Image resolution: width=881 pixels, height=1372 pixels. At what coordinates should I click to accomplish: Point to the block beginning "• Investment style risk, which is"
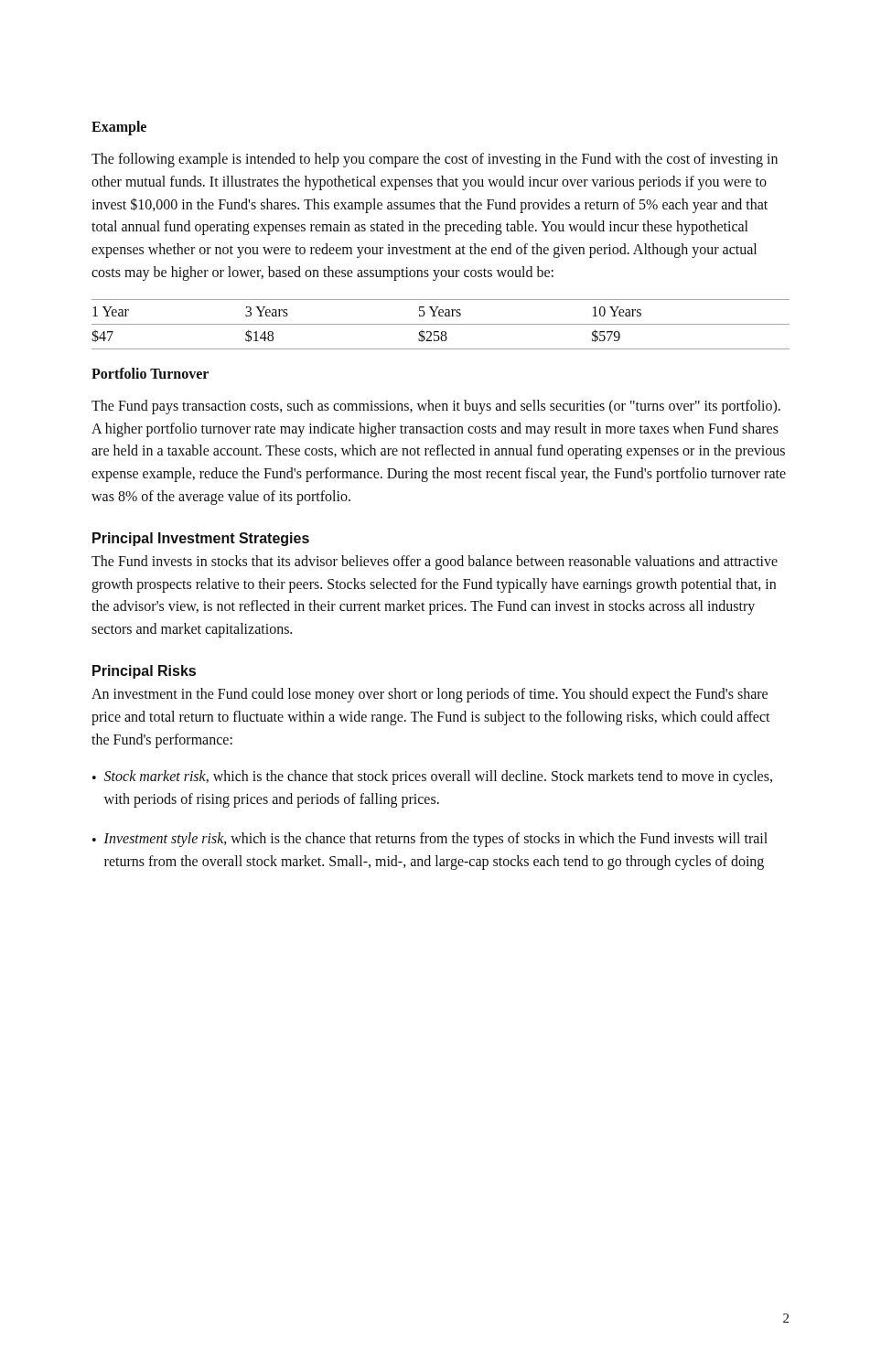[x=440, y=850]
